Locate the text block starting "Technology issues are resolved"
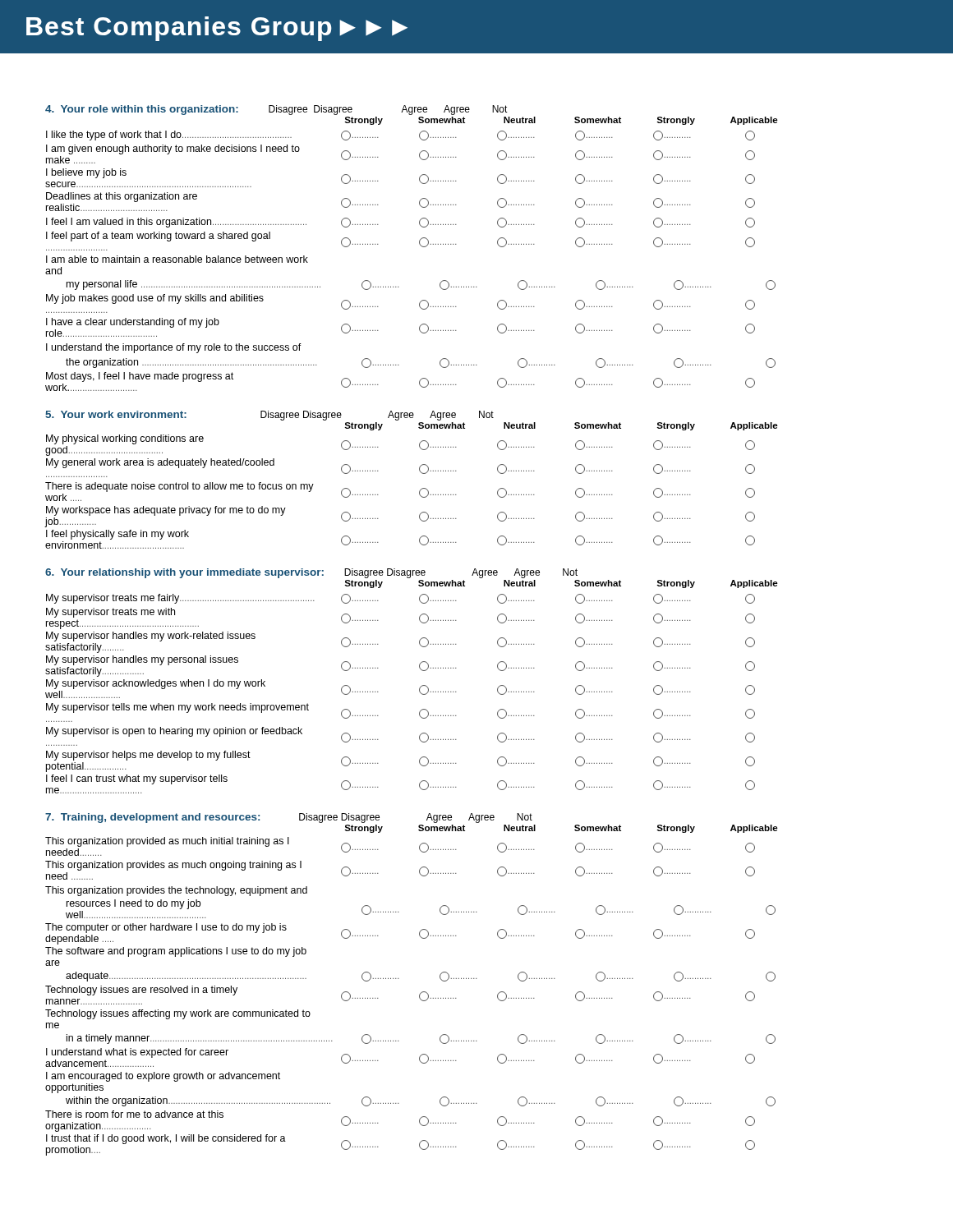953x1232 pixels. [417, 995]
